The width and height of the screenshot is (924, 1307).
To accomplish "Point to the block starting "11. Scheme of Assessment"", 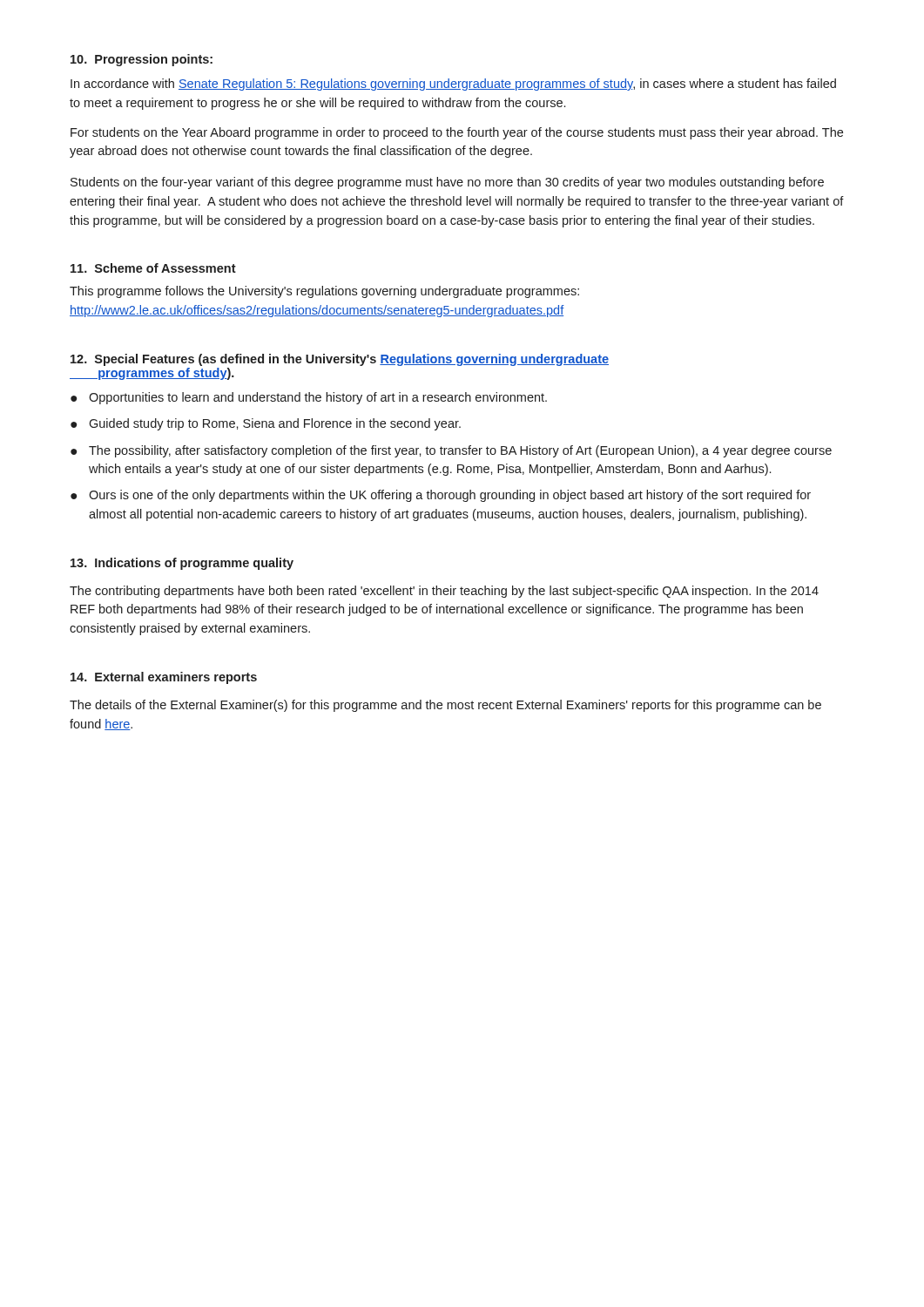I will point(153,269).
